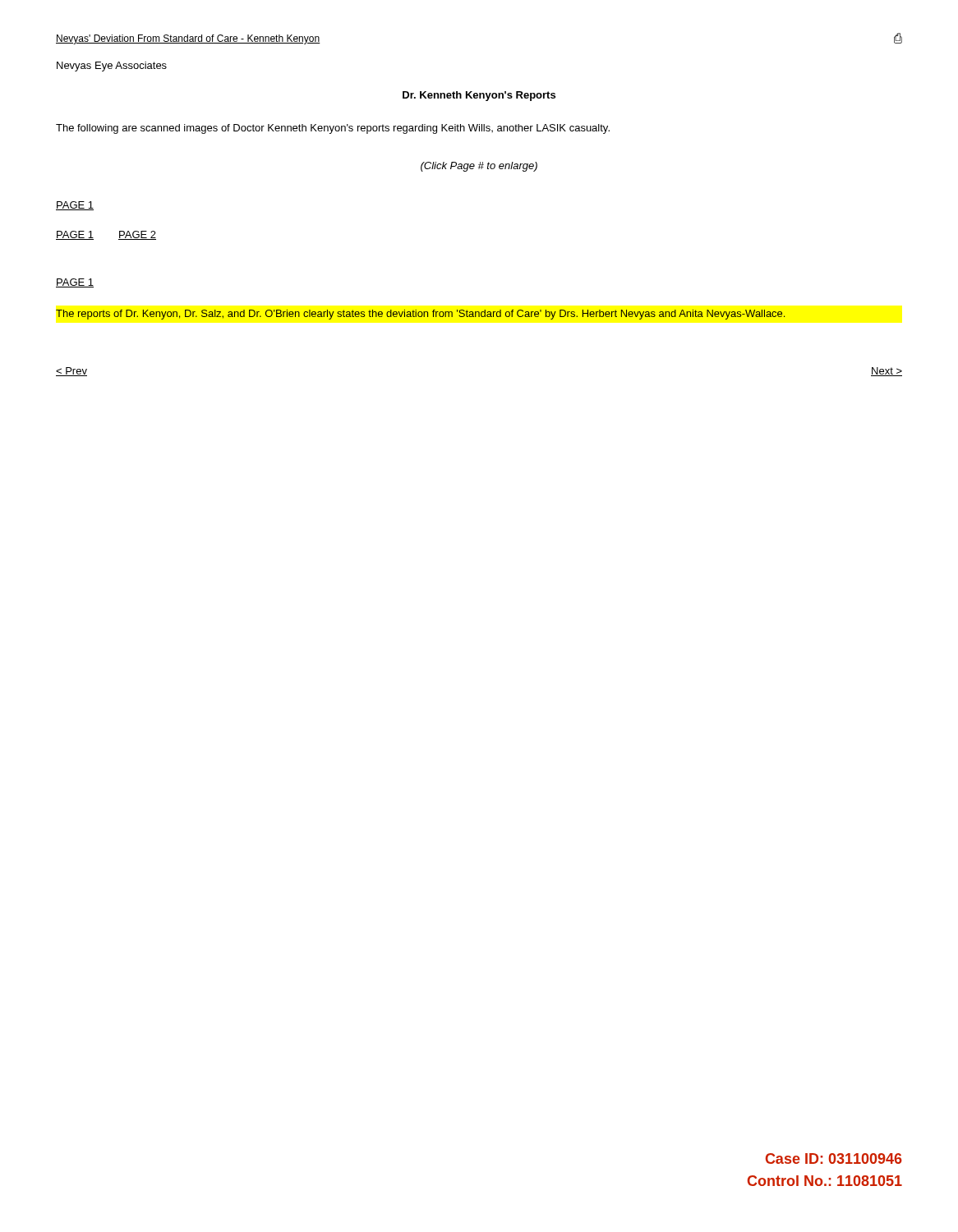The width and height of the screenshot is (958, 1232).
Task: Find the text block starting "The following are scanned images of Doctor"
Action: point(333,128)
